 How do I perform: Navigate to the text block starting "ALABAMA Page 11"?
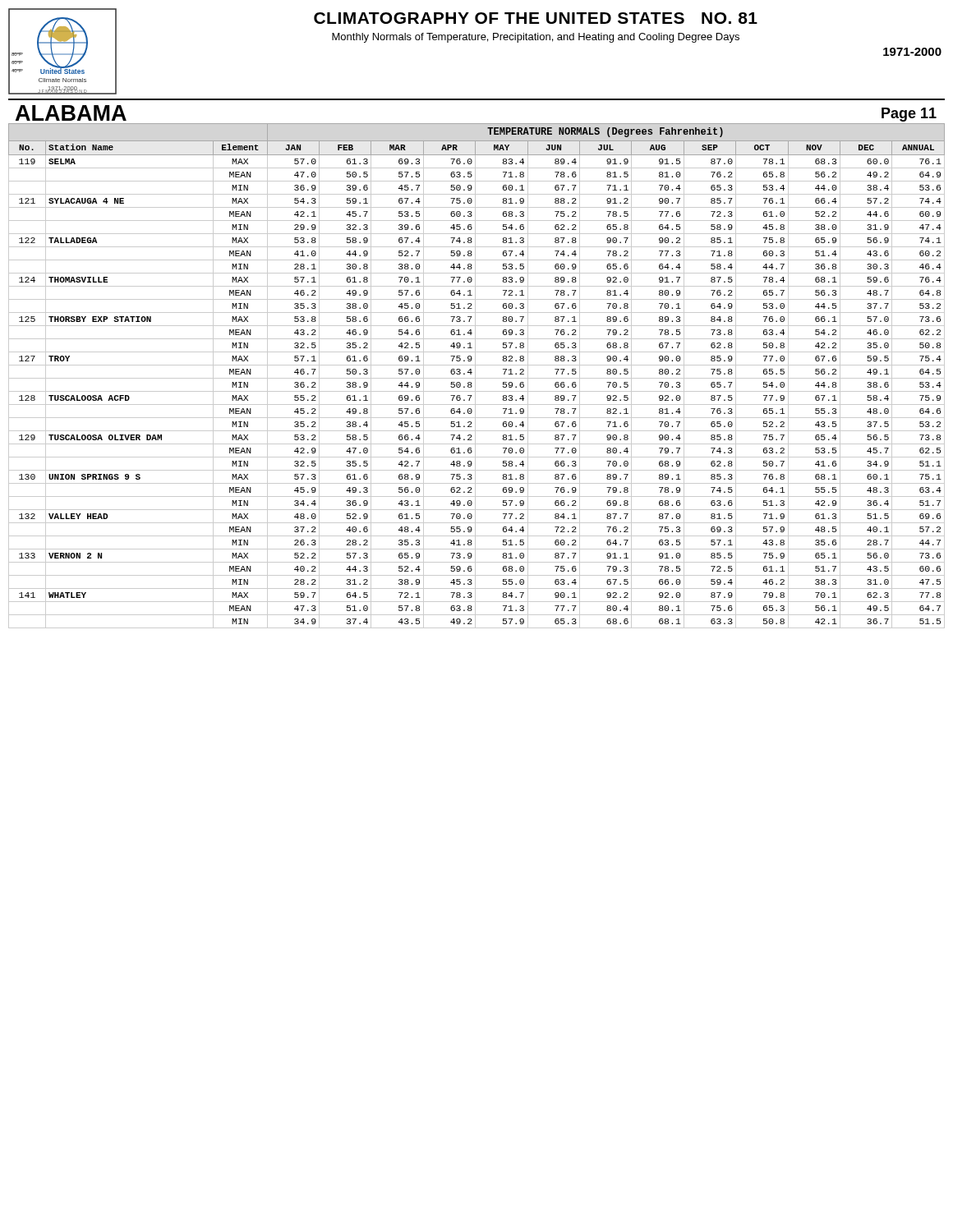pyautogui.click(x=476, y=114)
